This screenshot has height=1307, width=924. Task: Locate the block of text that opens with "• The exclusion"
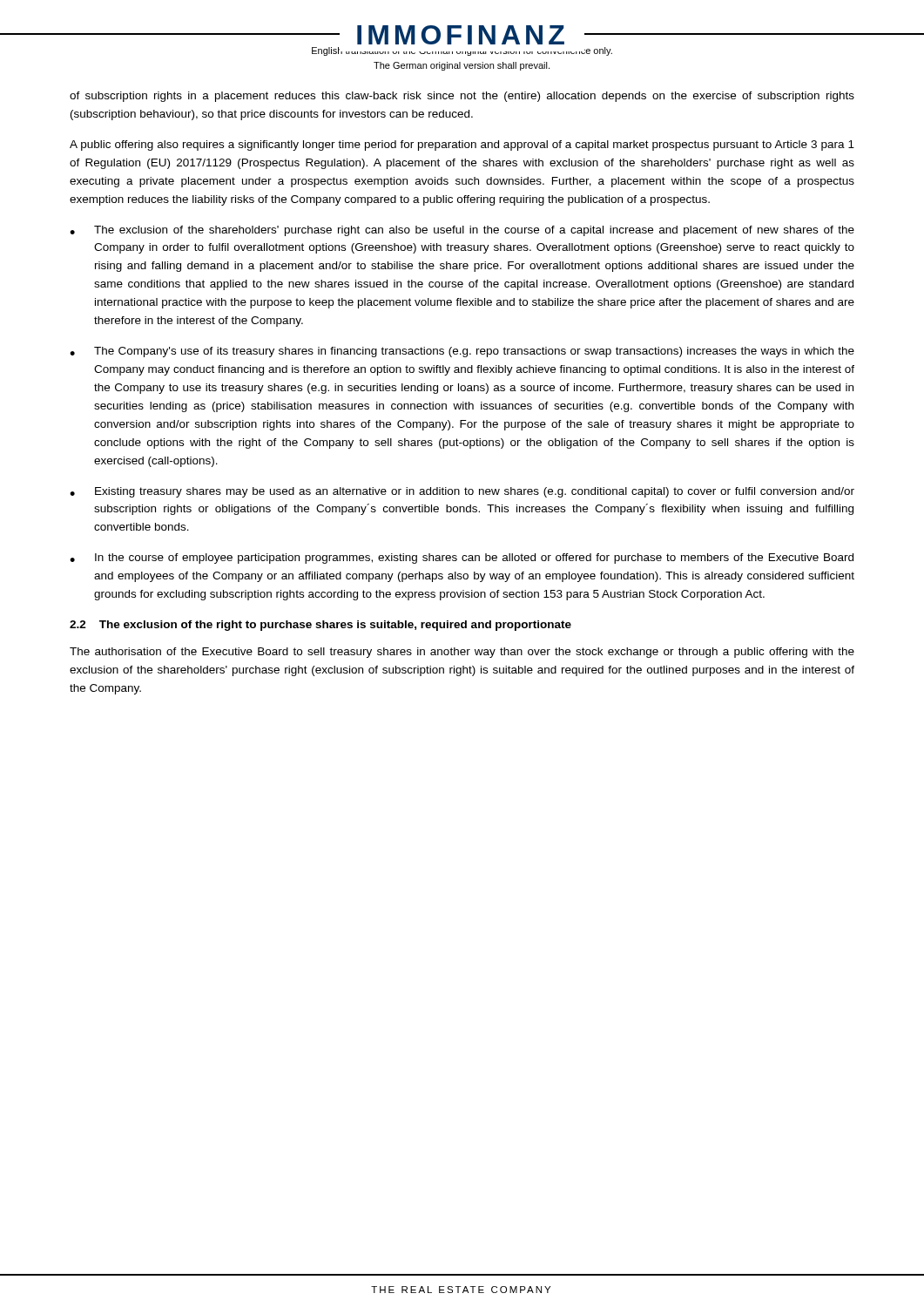[x=462, y=276]
